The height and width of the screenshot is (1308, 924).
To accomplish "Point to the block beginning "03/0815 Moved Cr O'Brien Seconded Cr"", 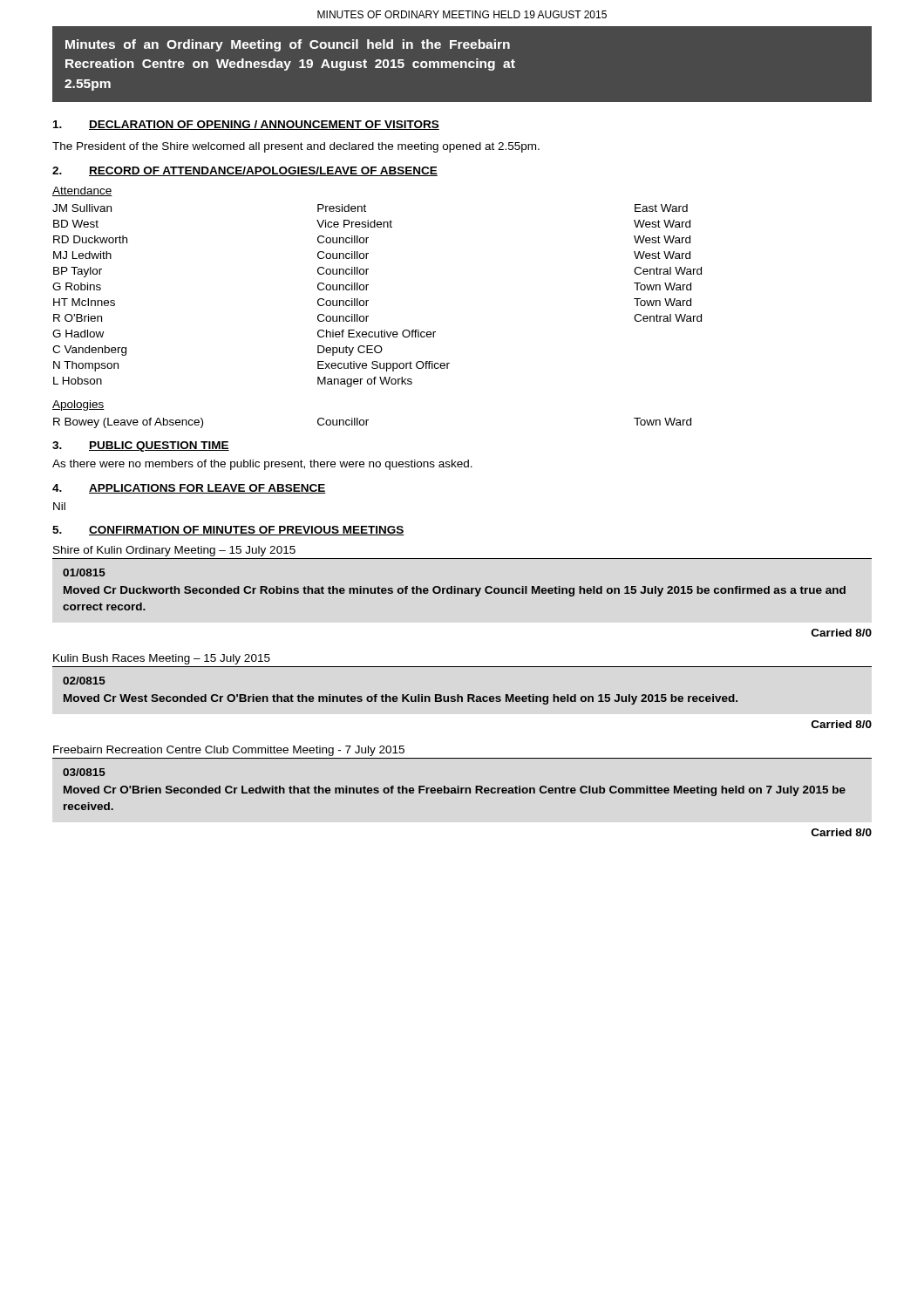I will [462, 790].
